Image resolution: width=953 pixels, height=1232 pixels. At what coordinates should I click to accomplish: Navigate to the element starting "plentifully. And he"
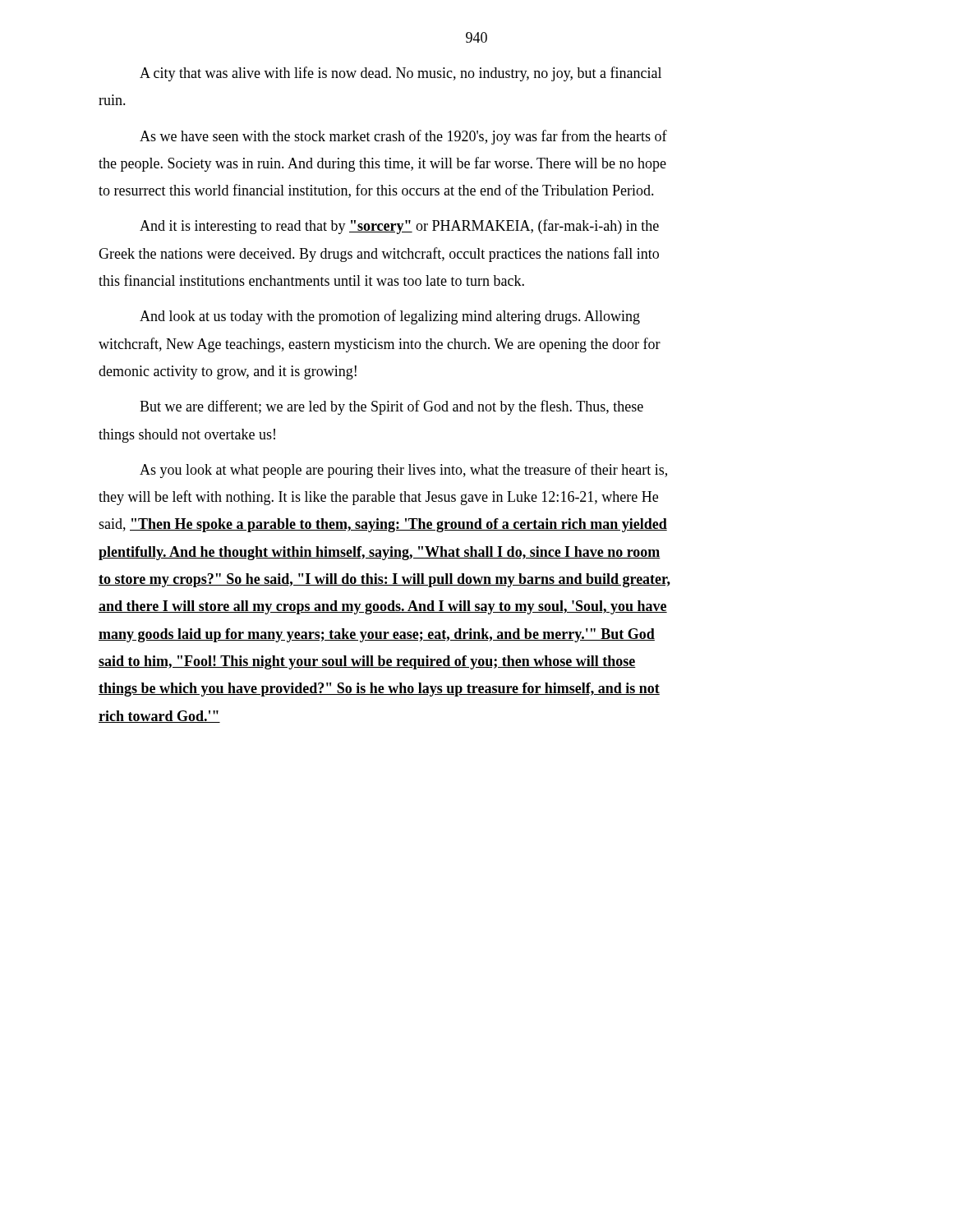[x=379, y=552]
